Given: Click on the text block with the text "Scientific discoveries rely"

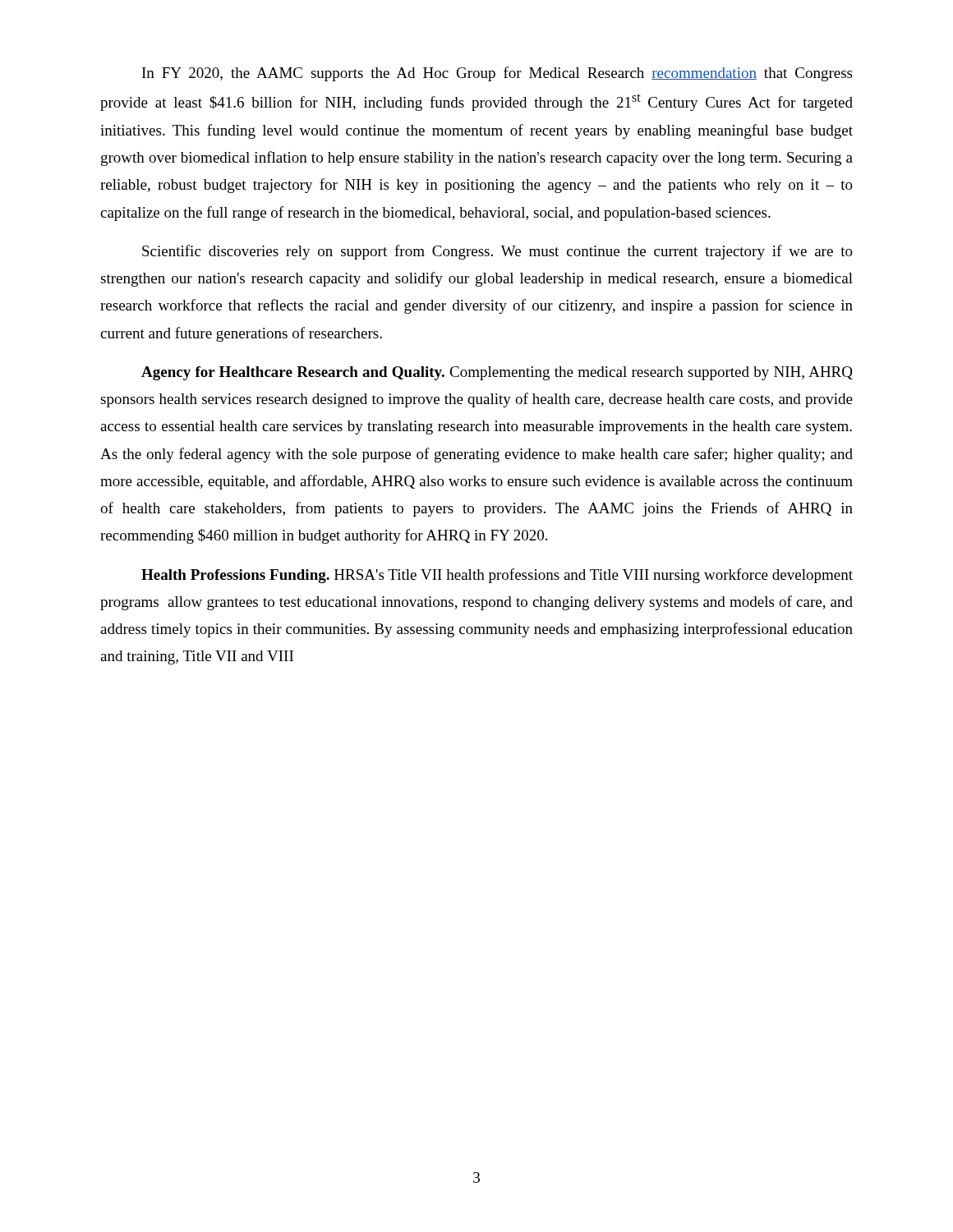Looking at the screenshot, I should tap(476, 292).
